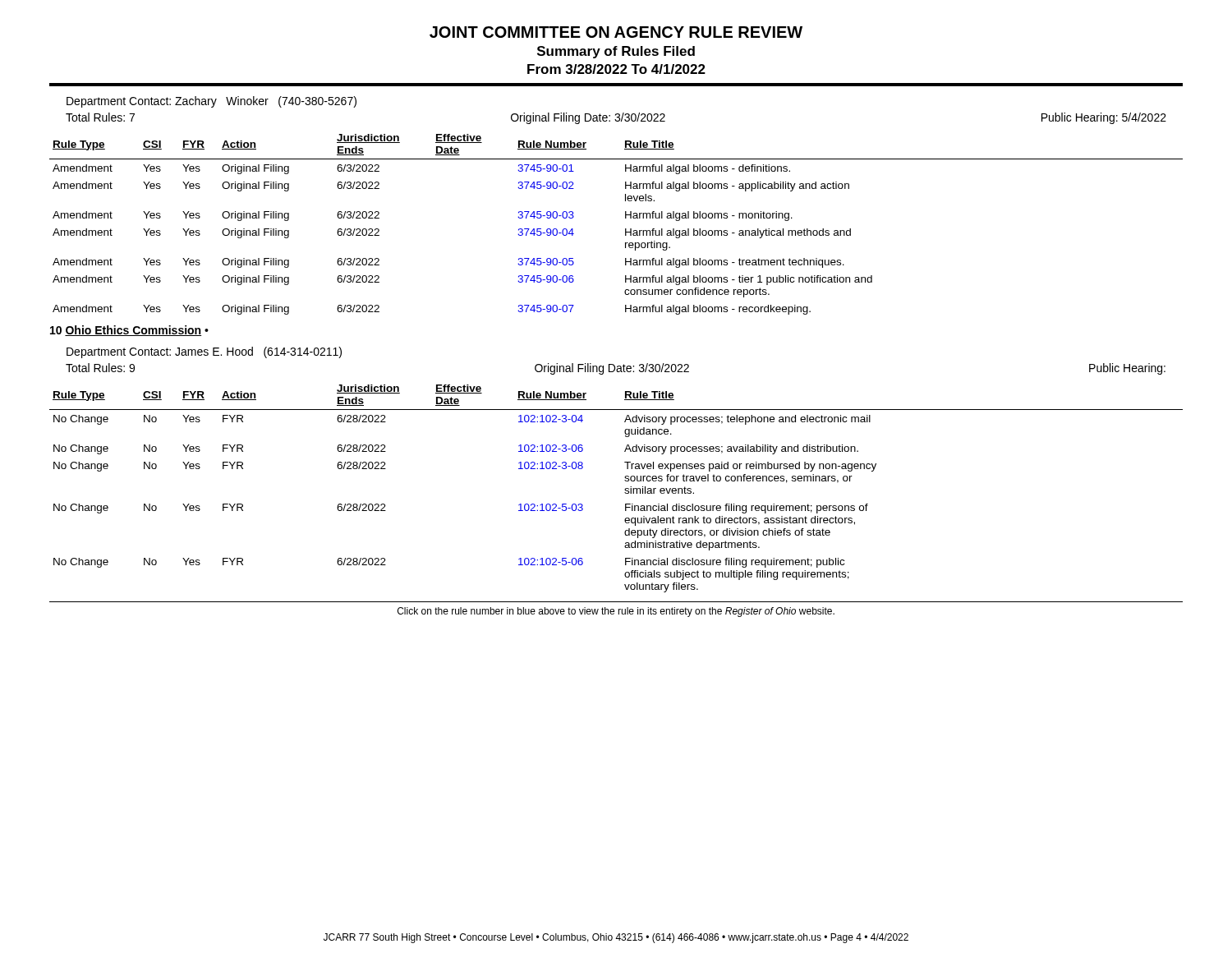Select the table that reads "Harmful algal blooms - tier"

click(616, 223)
